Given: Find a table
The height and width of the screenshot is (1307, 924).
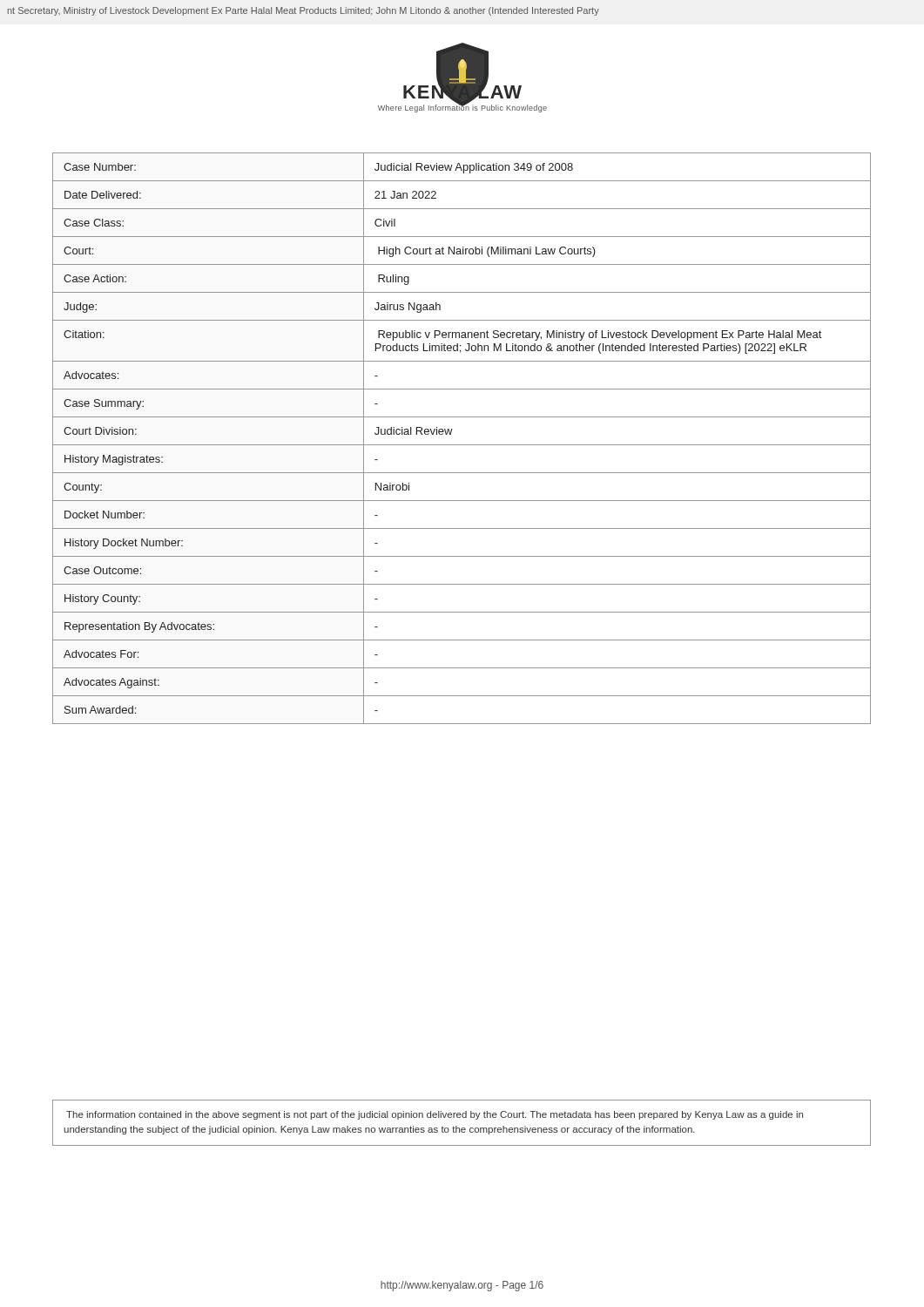Looking at the screenshot, I should pos(462,438).
